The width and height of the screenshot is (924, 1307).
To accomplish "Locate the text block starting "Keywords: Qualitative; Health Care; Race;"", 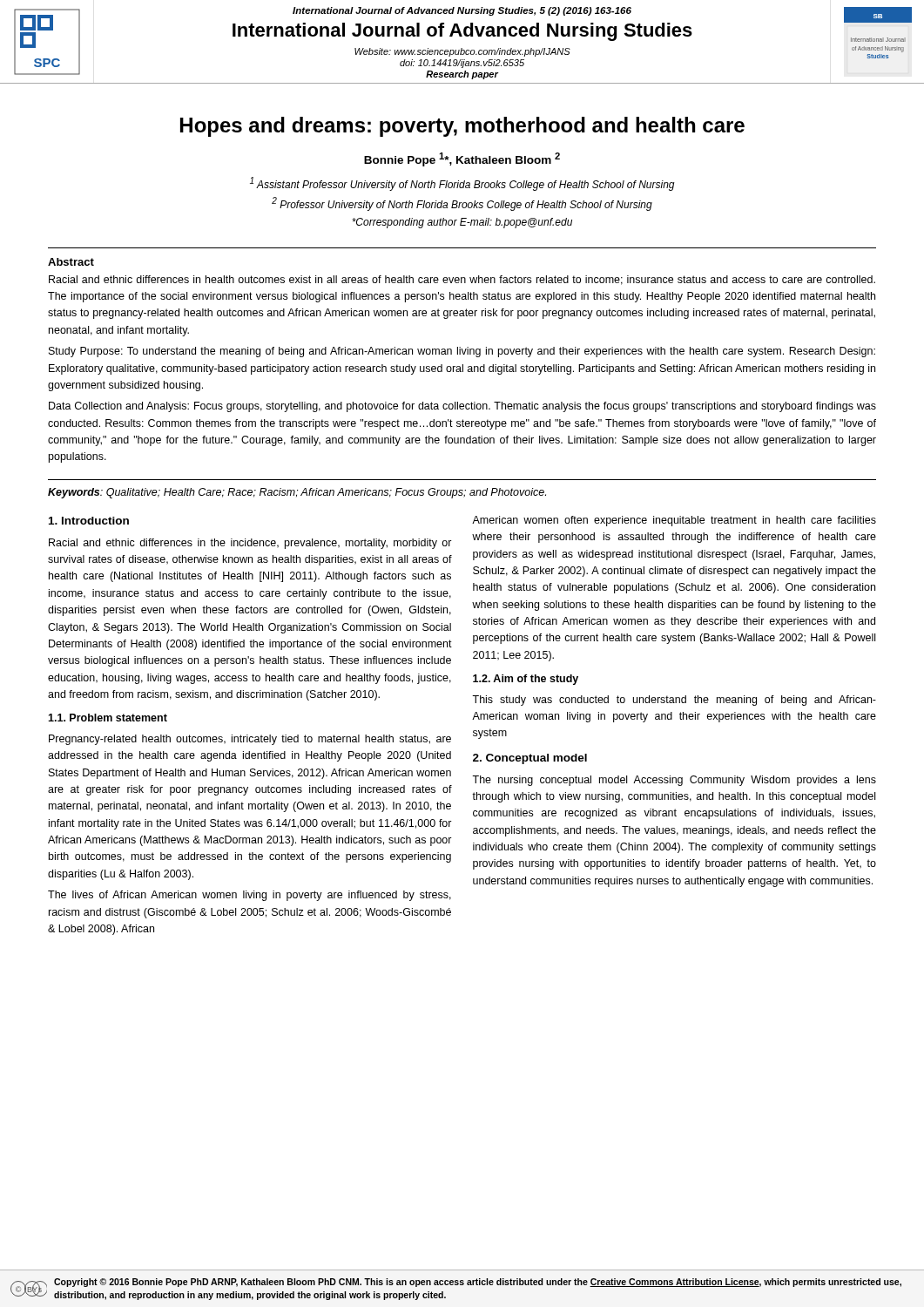I will (x=298, y=492).
